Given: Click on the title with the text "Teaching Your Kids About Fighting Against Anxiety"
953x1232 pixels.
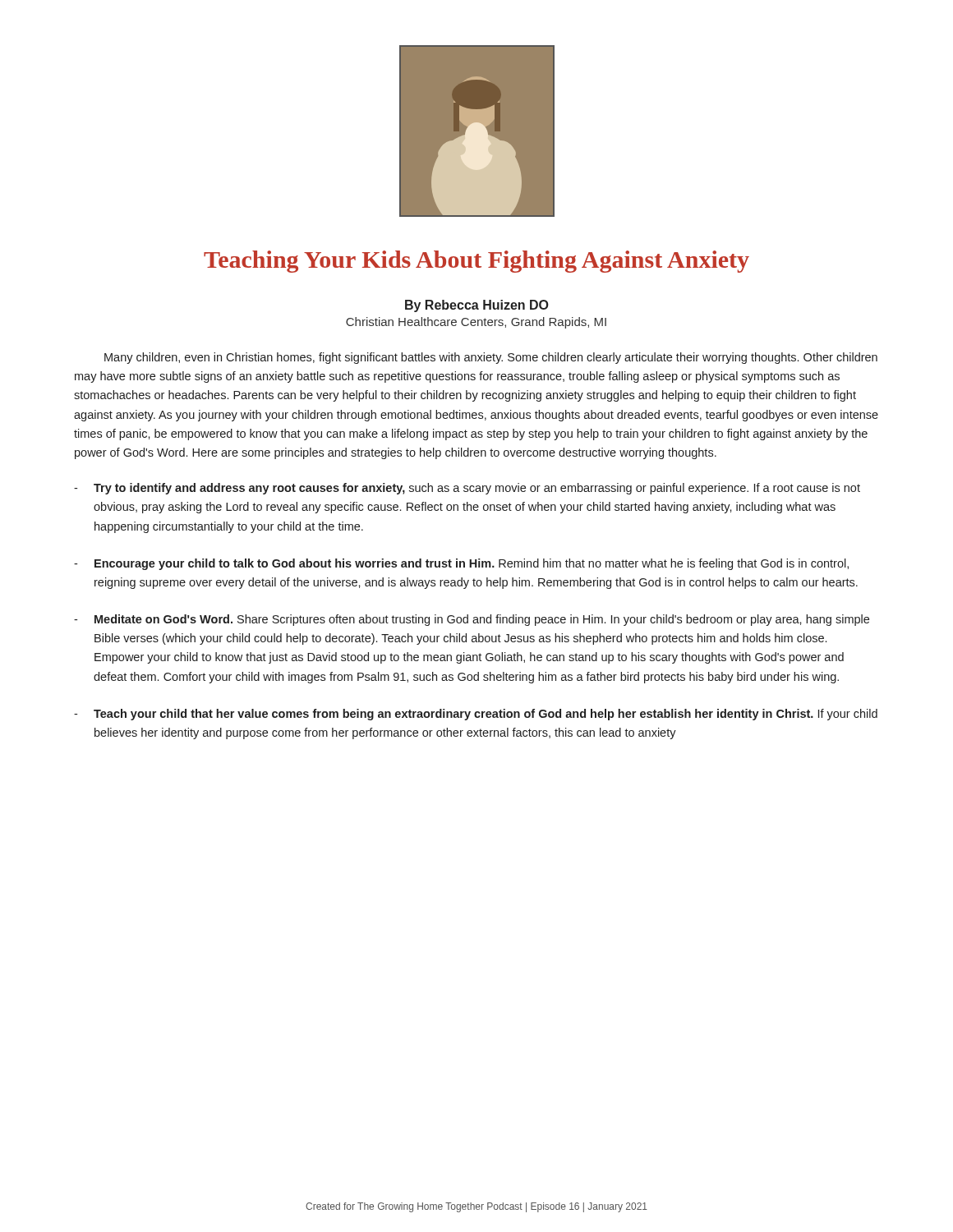Looking at the screenshot, I should tap(476, 259).
